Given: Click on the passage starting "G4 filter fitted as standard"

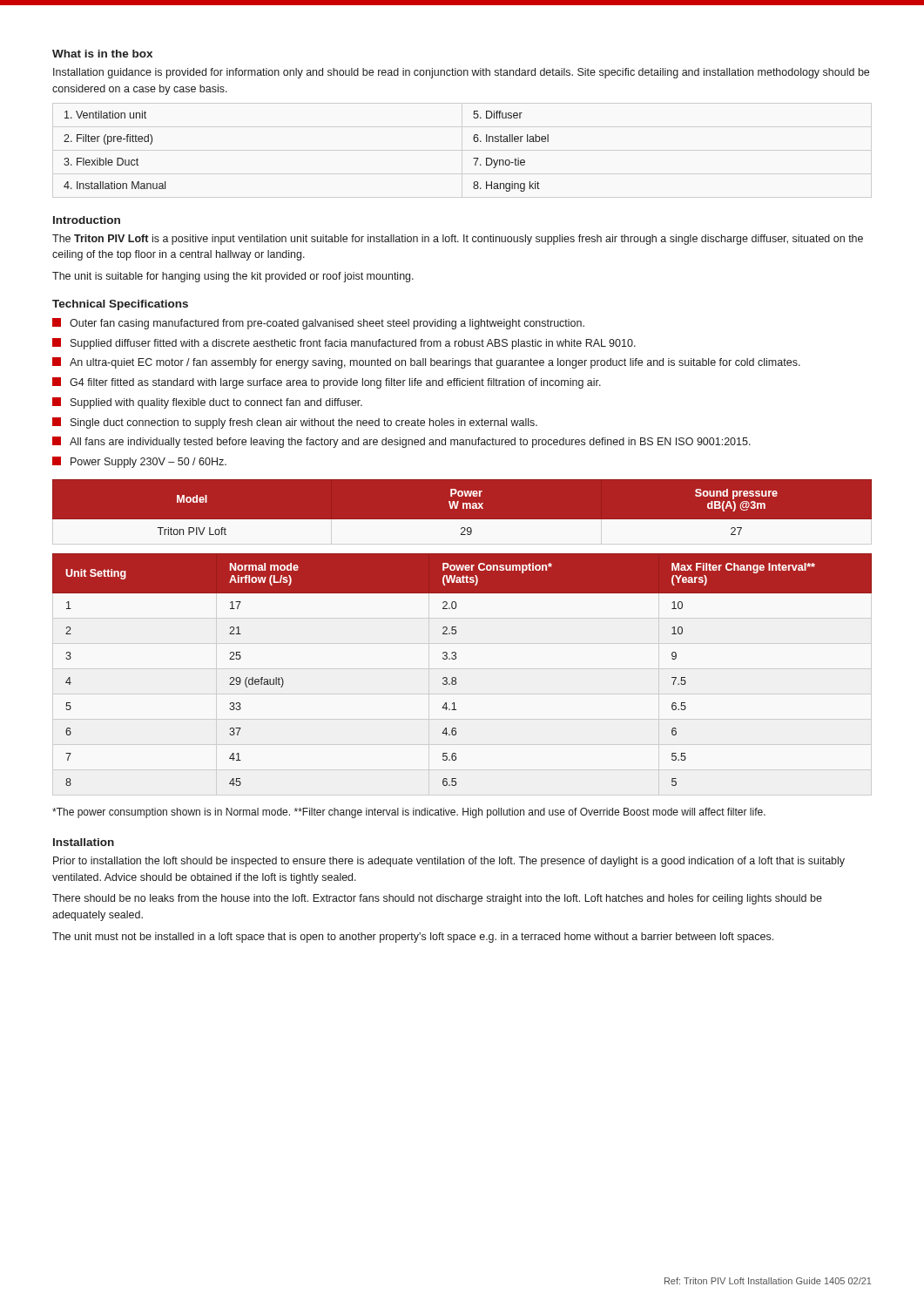Looking at the screenshot, I should [x=327, y=383].
